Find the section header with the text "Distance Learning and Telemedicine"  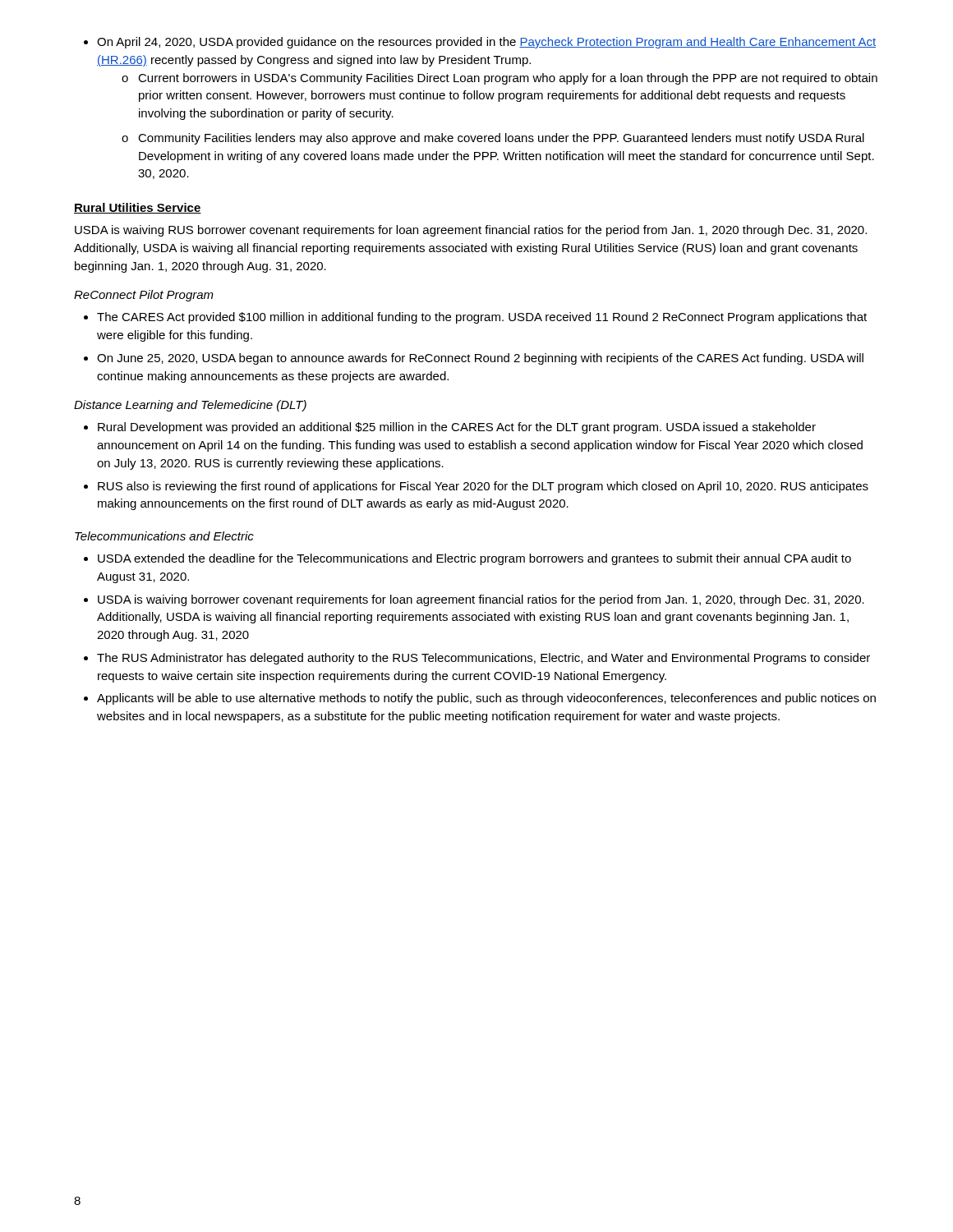pos(190,405)
